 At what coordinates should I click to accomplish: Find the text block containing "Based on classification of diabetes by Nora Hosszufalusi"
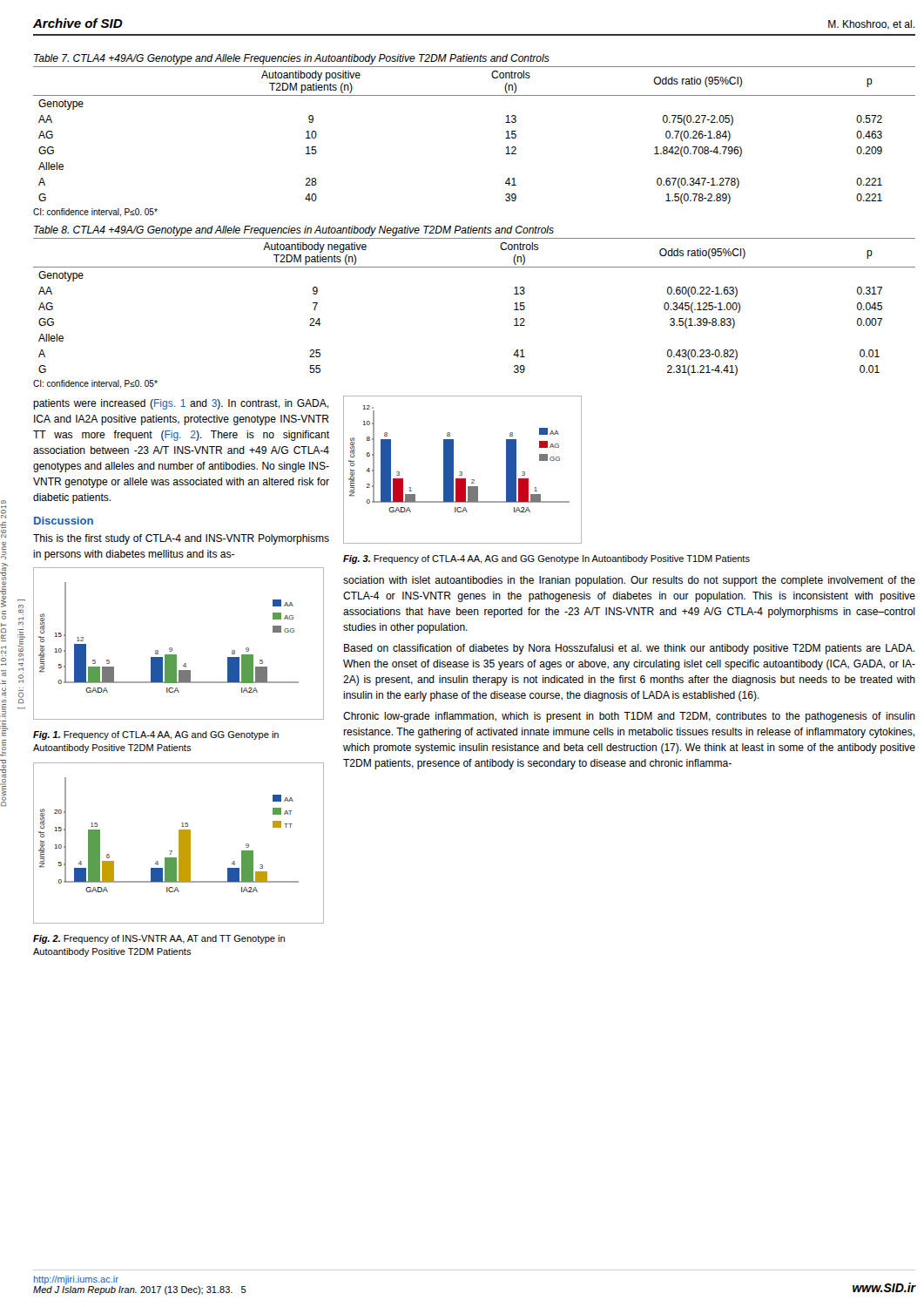[x=629, y=672]
